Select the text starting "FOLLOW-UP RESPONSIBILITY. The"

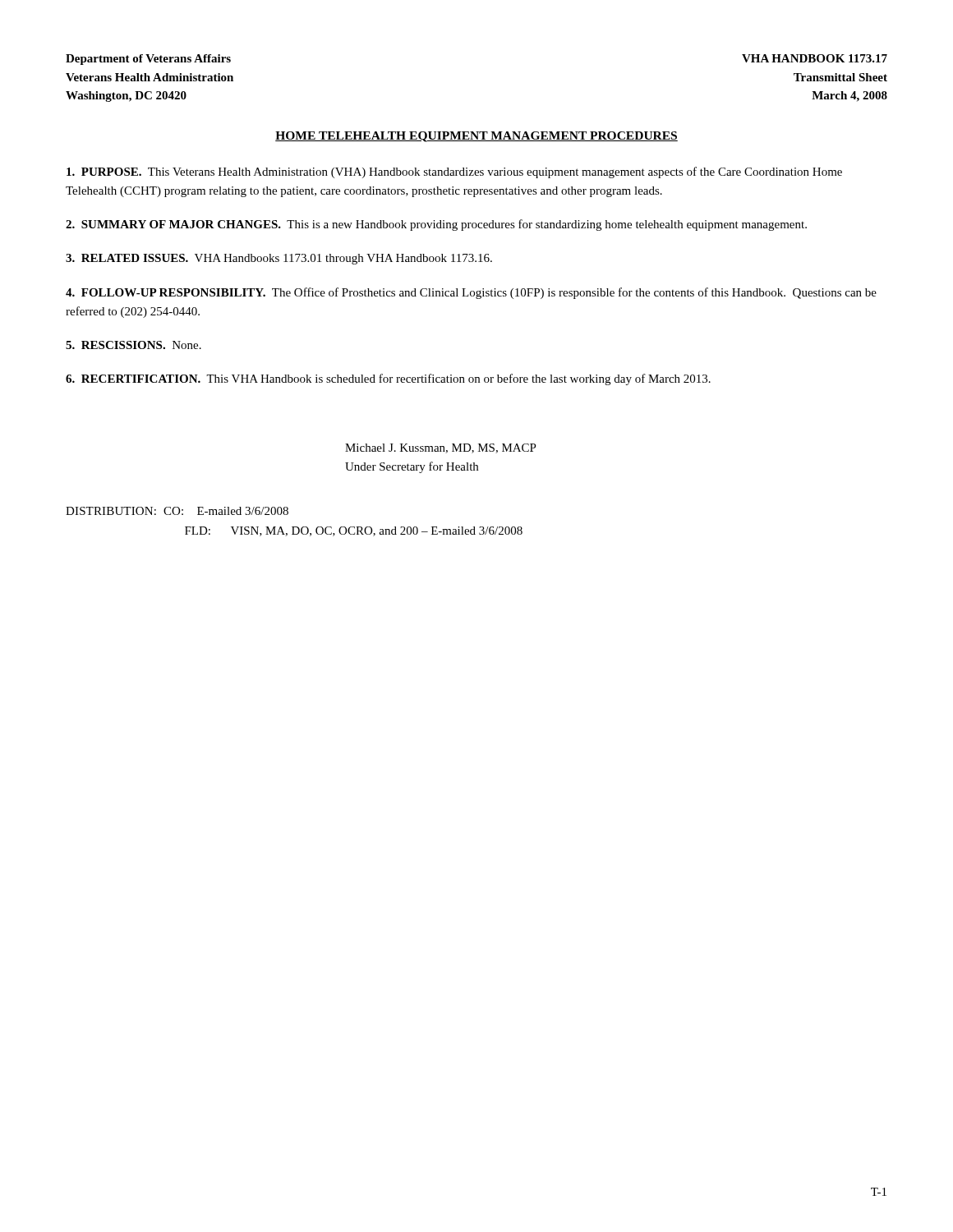point(471,302)
